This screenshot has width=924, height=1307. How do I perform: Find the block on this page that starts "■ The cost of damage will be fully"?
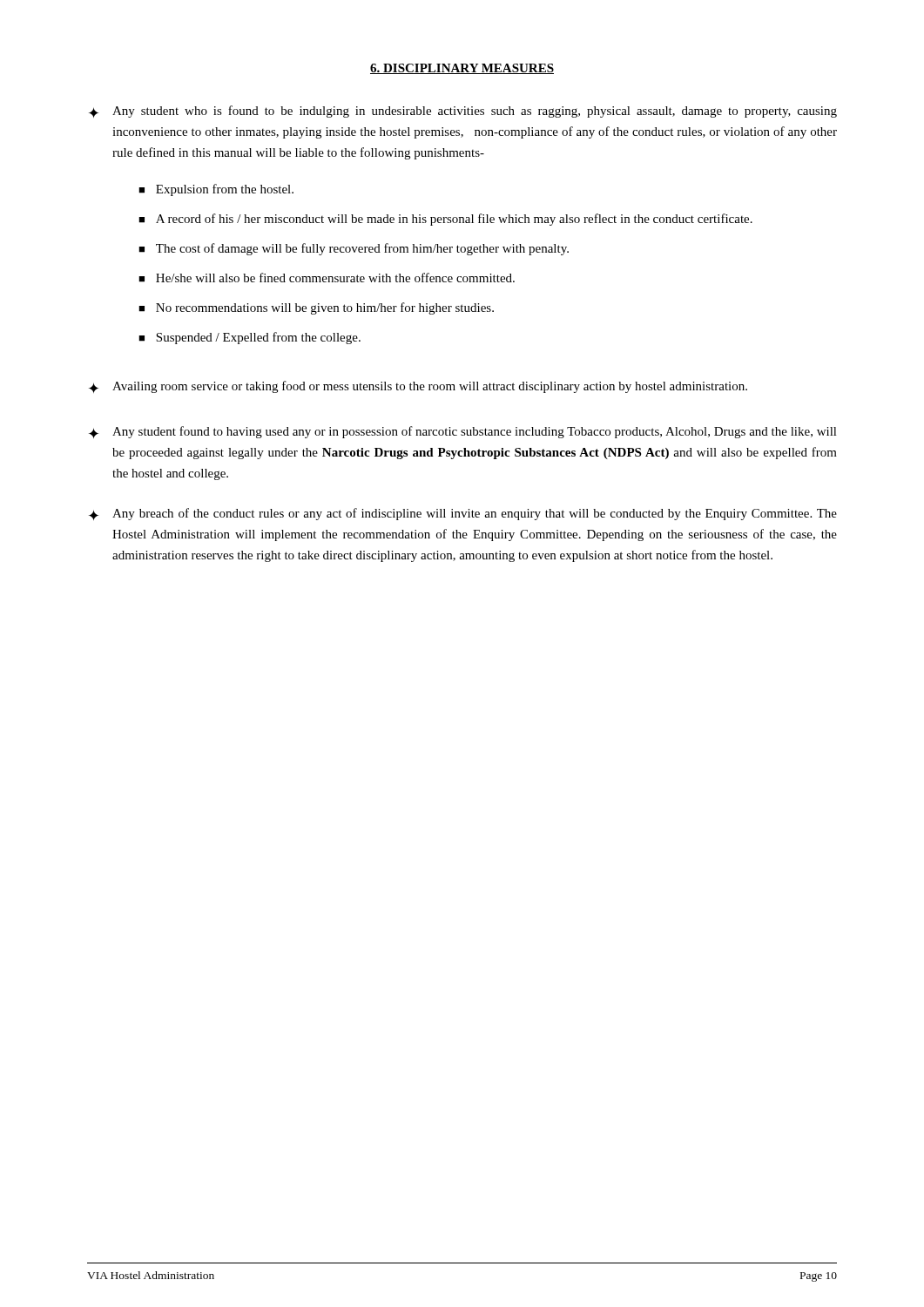click(488, 248)
